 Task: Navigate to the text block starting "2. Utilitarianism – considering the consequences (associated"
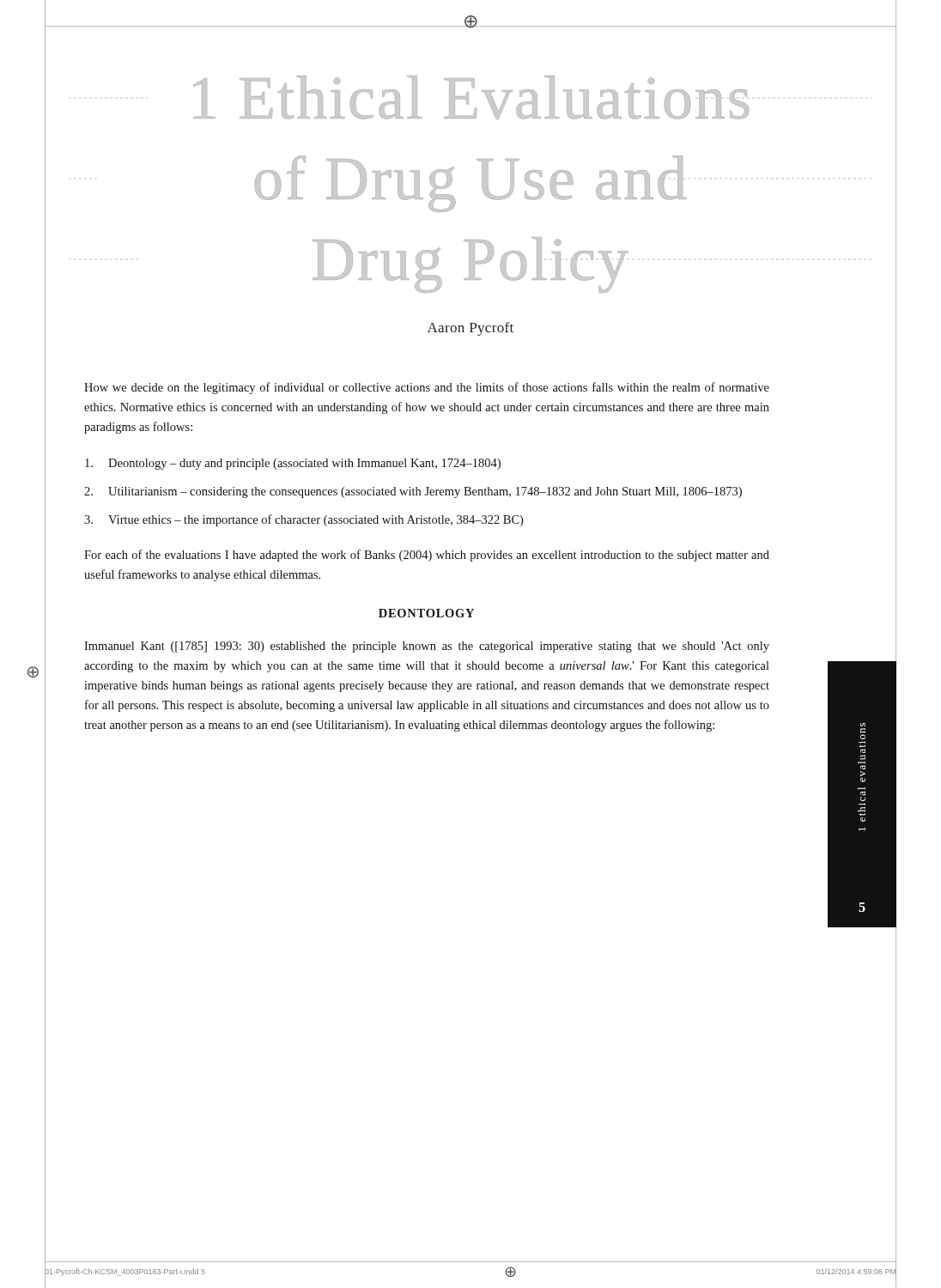coord(427,491)
